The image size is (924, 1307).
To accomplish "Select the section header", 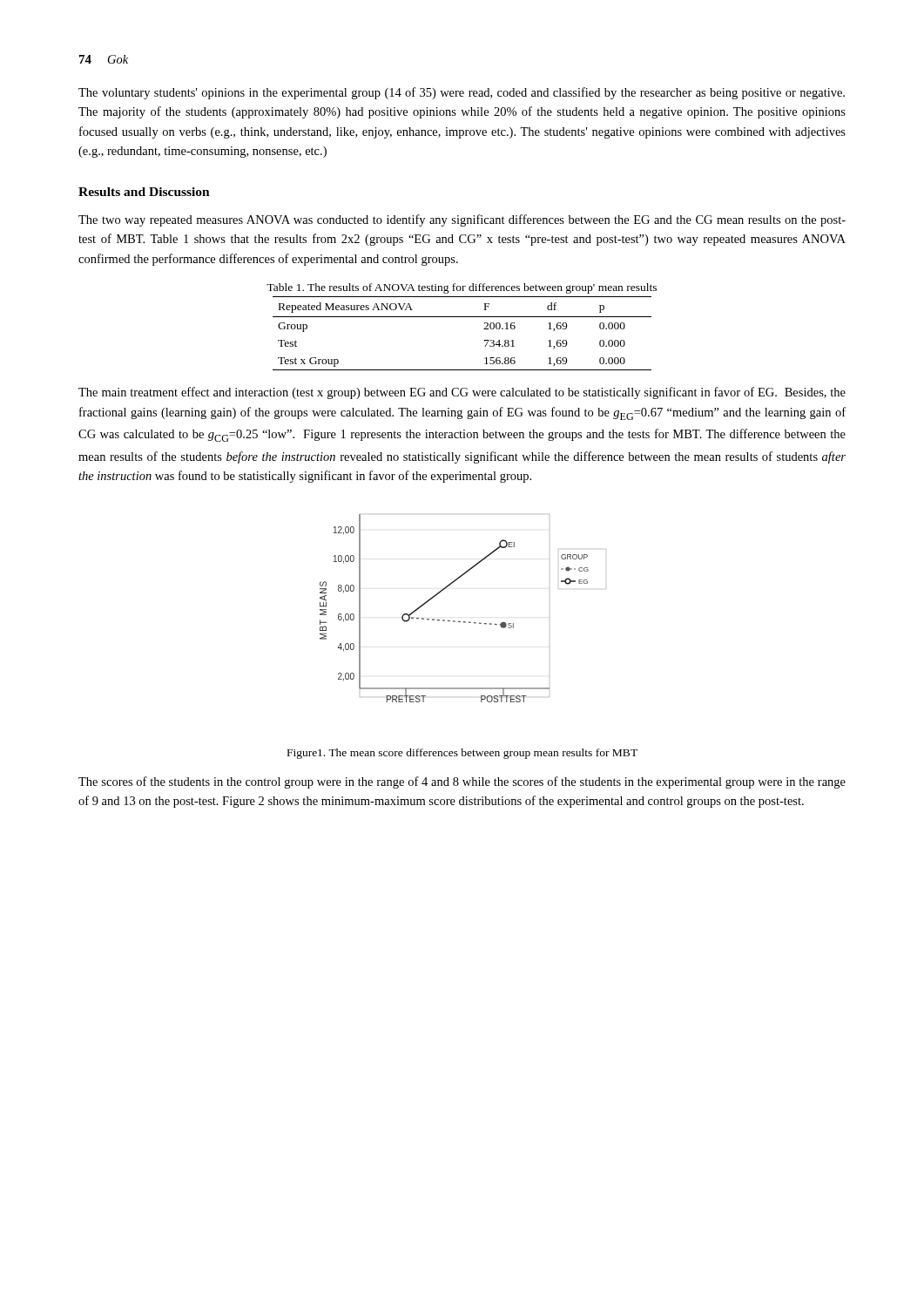I will tap(144, 191).
